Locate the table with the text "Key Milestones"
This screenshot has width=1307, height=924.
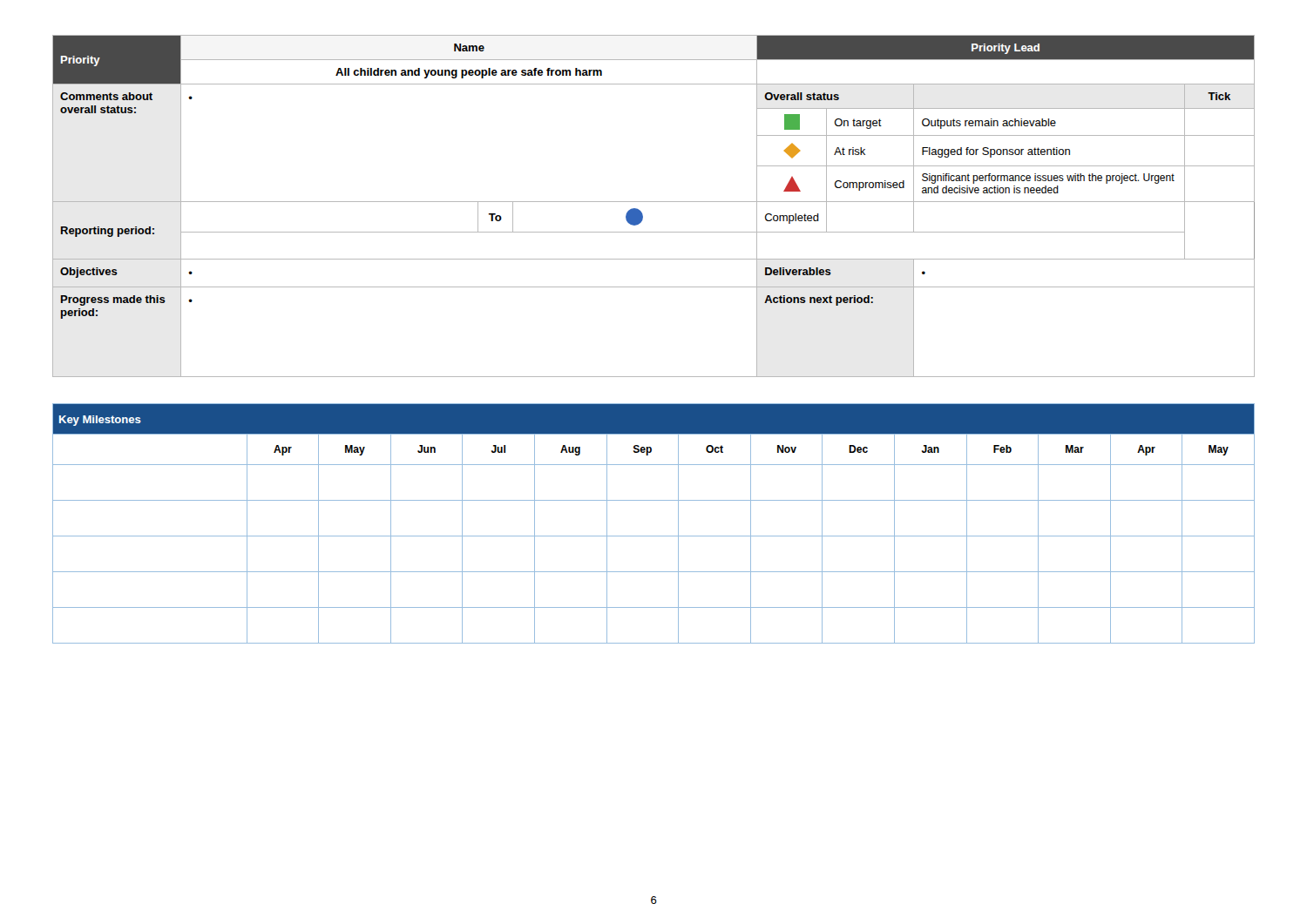(654, 523)
